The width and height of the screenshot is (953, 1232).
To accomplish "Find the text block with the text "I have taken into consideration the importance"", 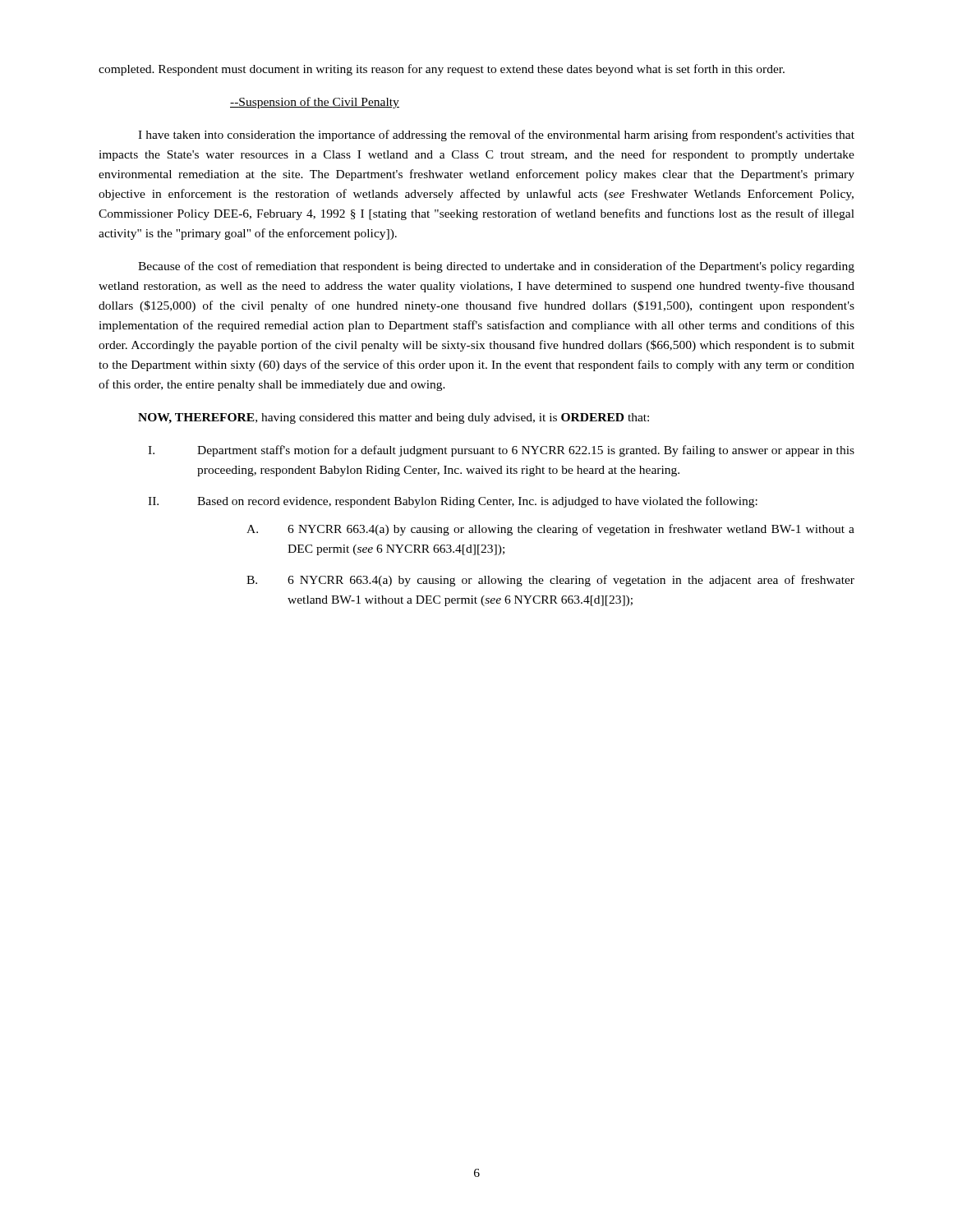I will [476, 184].
